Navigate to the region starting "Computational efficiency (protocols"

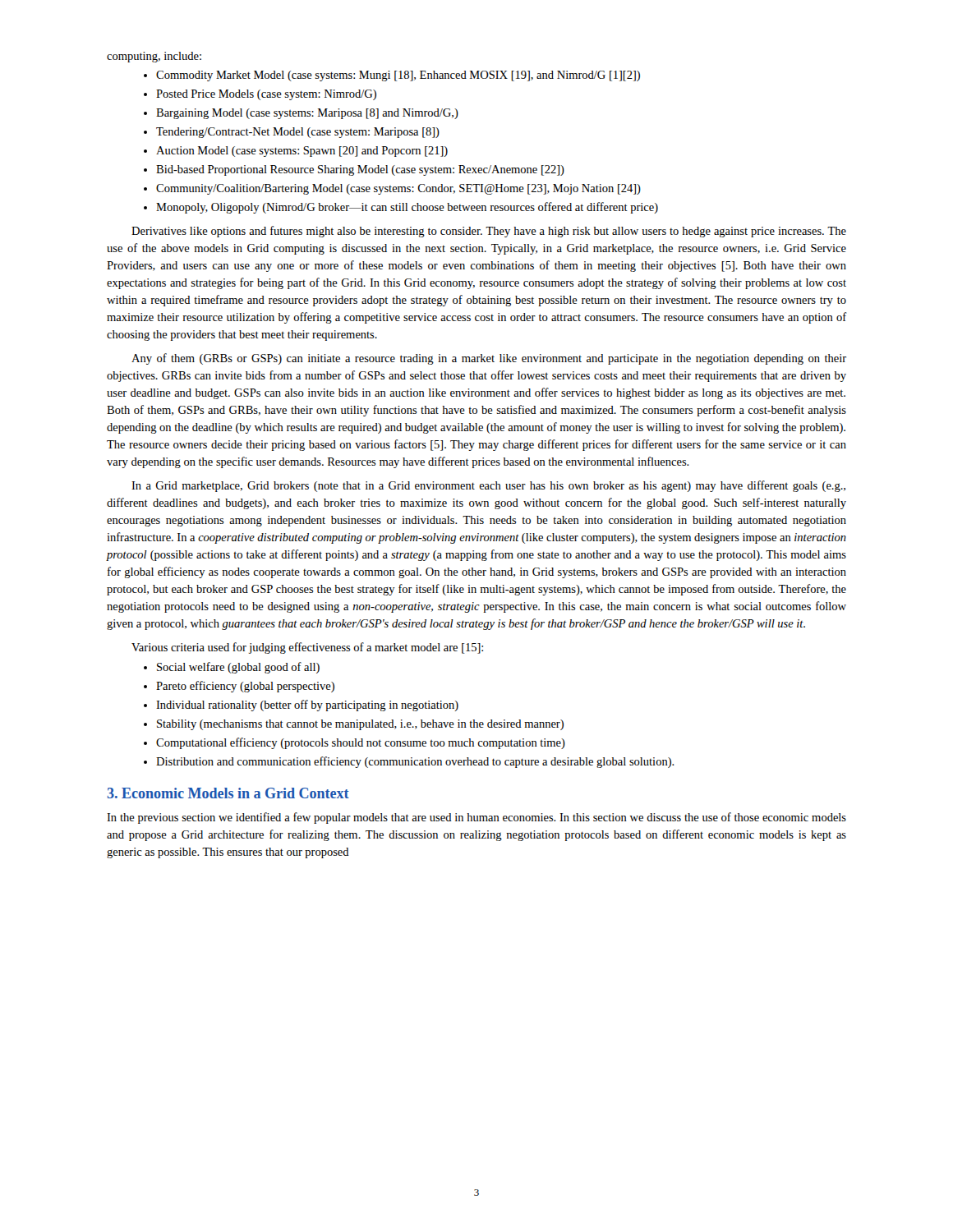pyautogui.click(x=361, y=742)
